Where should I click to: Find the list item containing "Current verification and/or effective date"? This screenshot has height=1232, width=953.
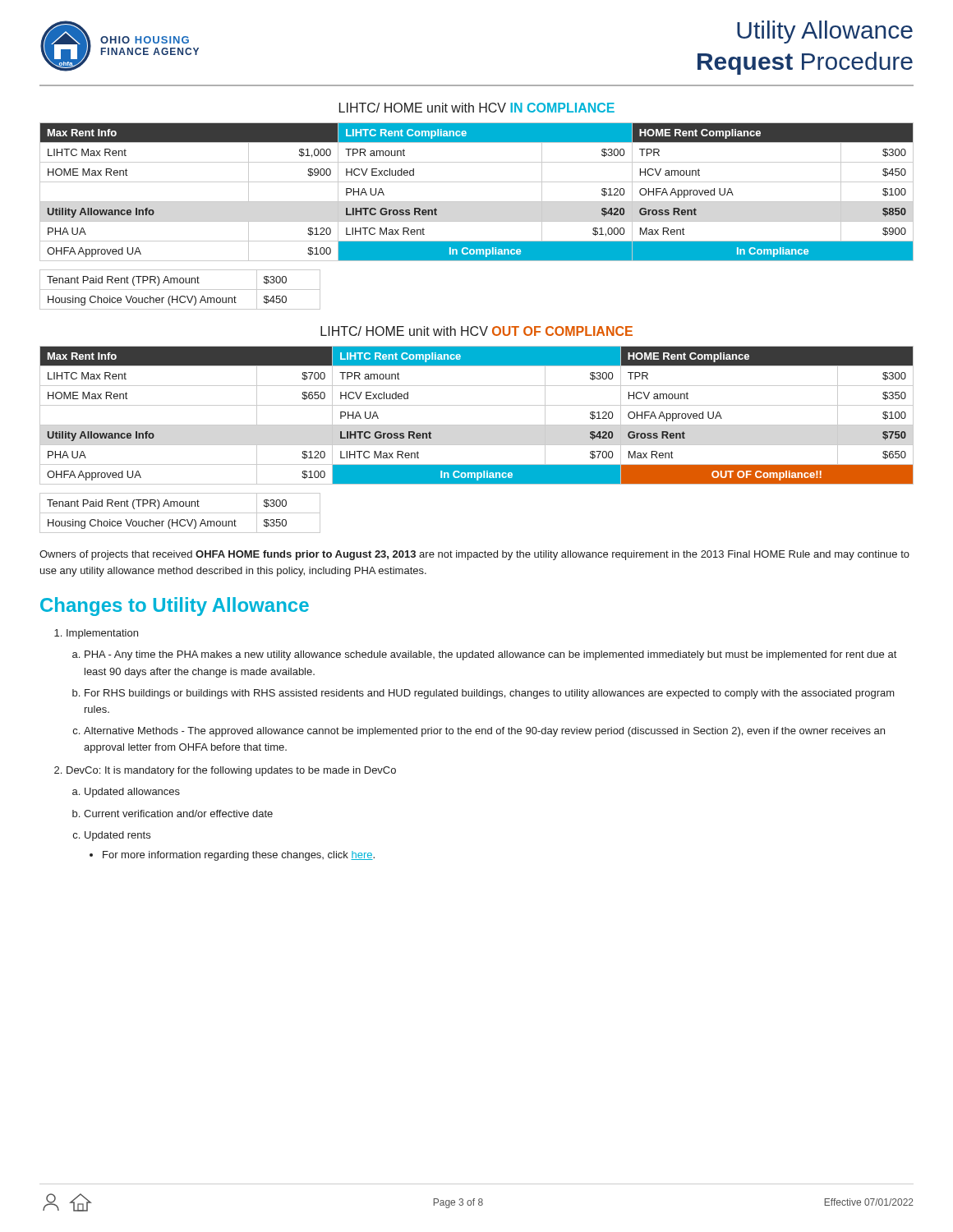point(178,813)
